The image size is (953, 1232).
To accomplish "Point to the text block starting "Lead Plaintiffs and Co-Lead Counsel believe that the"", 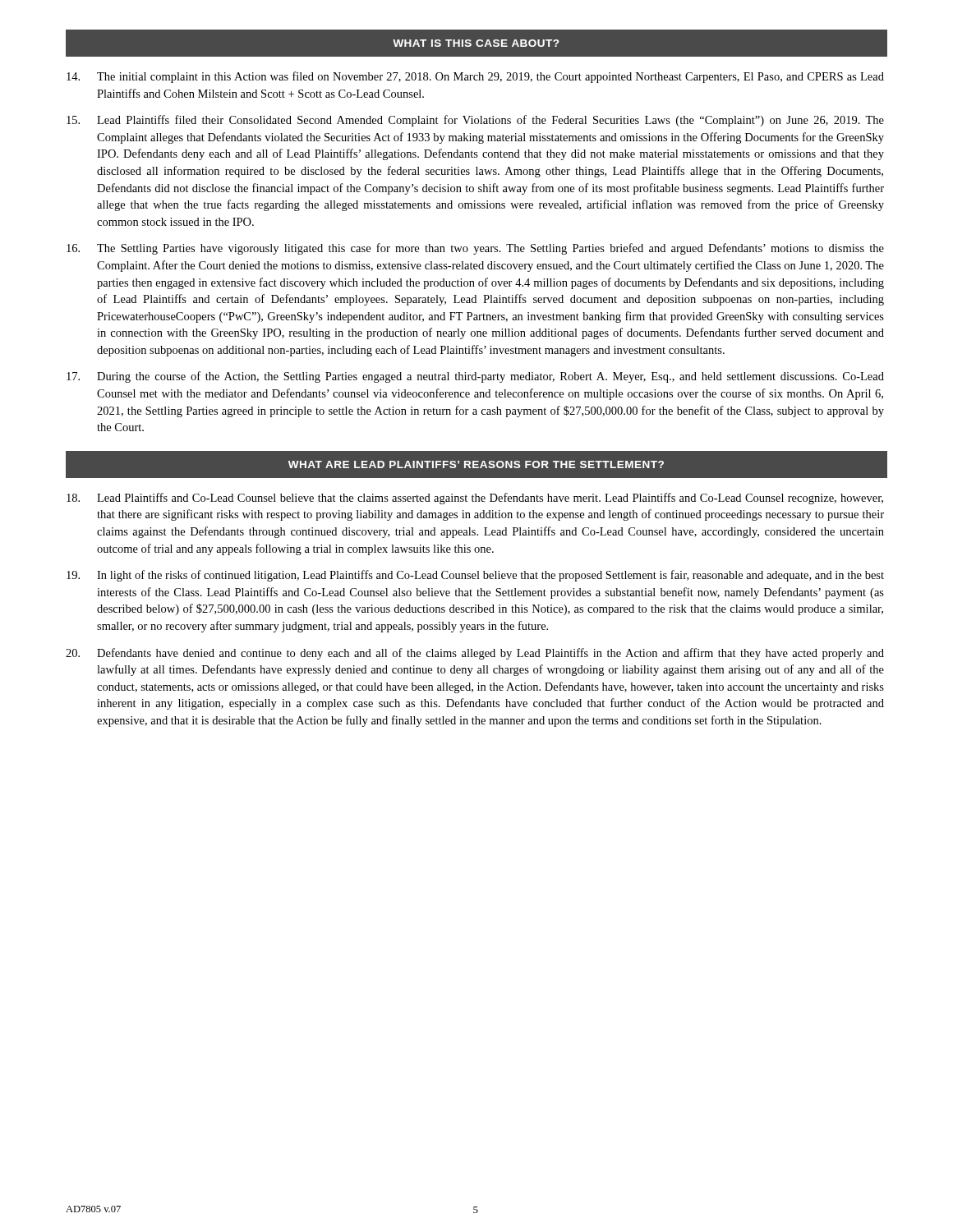I will point(475,523).
